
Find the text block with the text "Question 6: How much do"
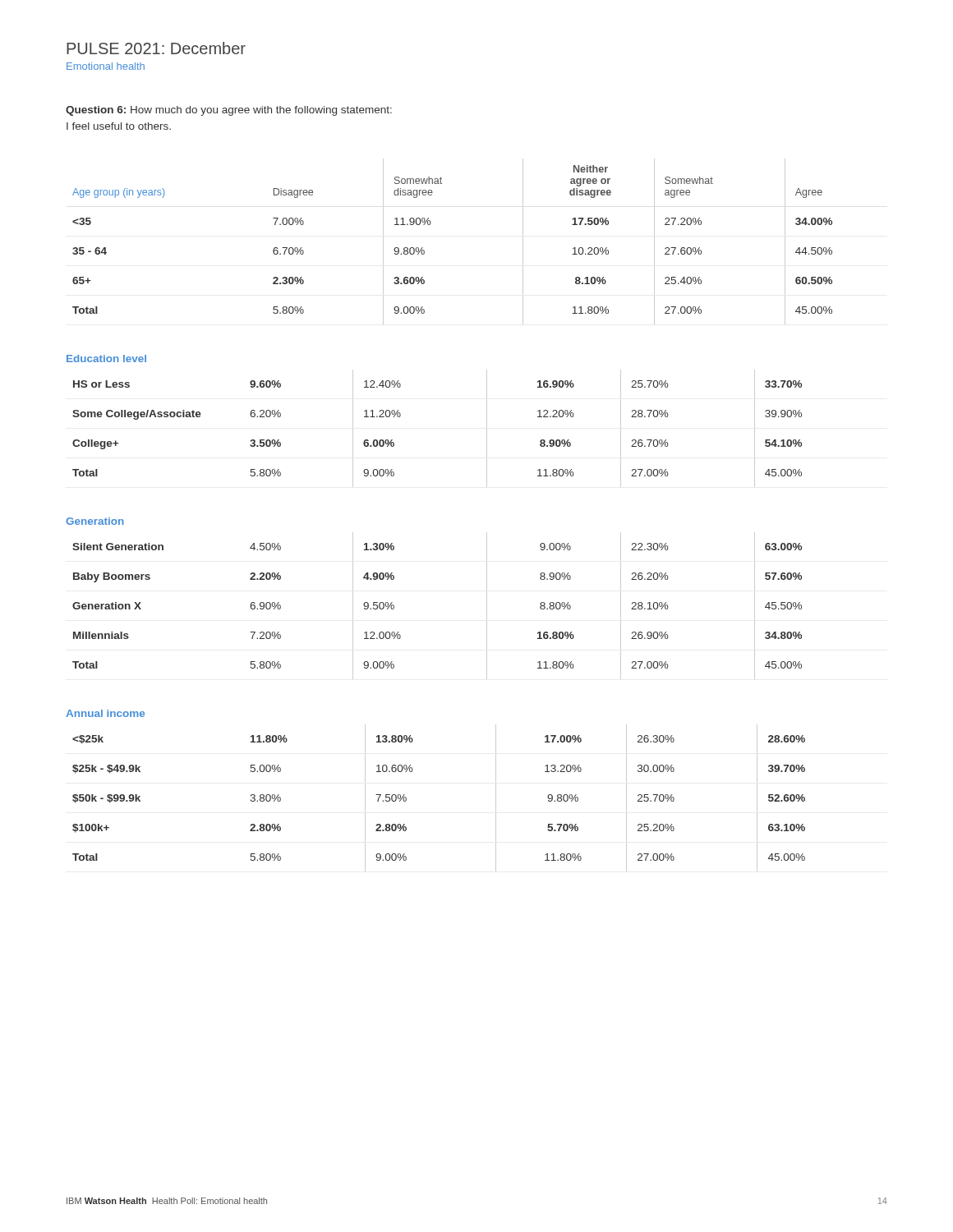click(x=229, y=118)
